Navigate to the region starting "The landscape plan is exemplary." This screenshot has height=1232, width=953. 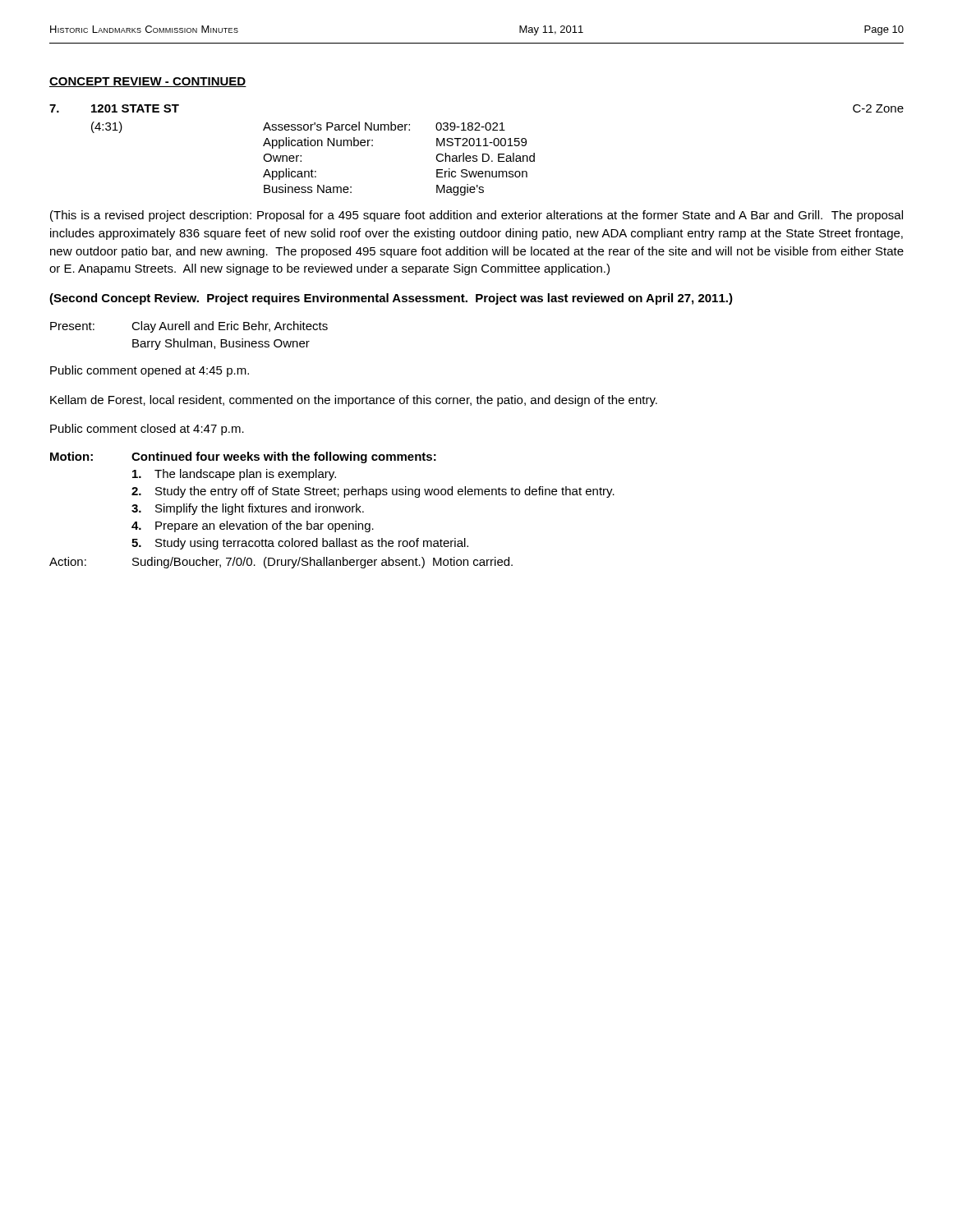234,474
